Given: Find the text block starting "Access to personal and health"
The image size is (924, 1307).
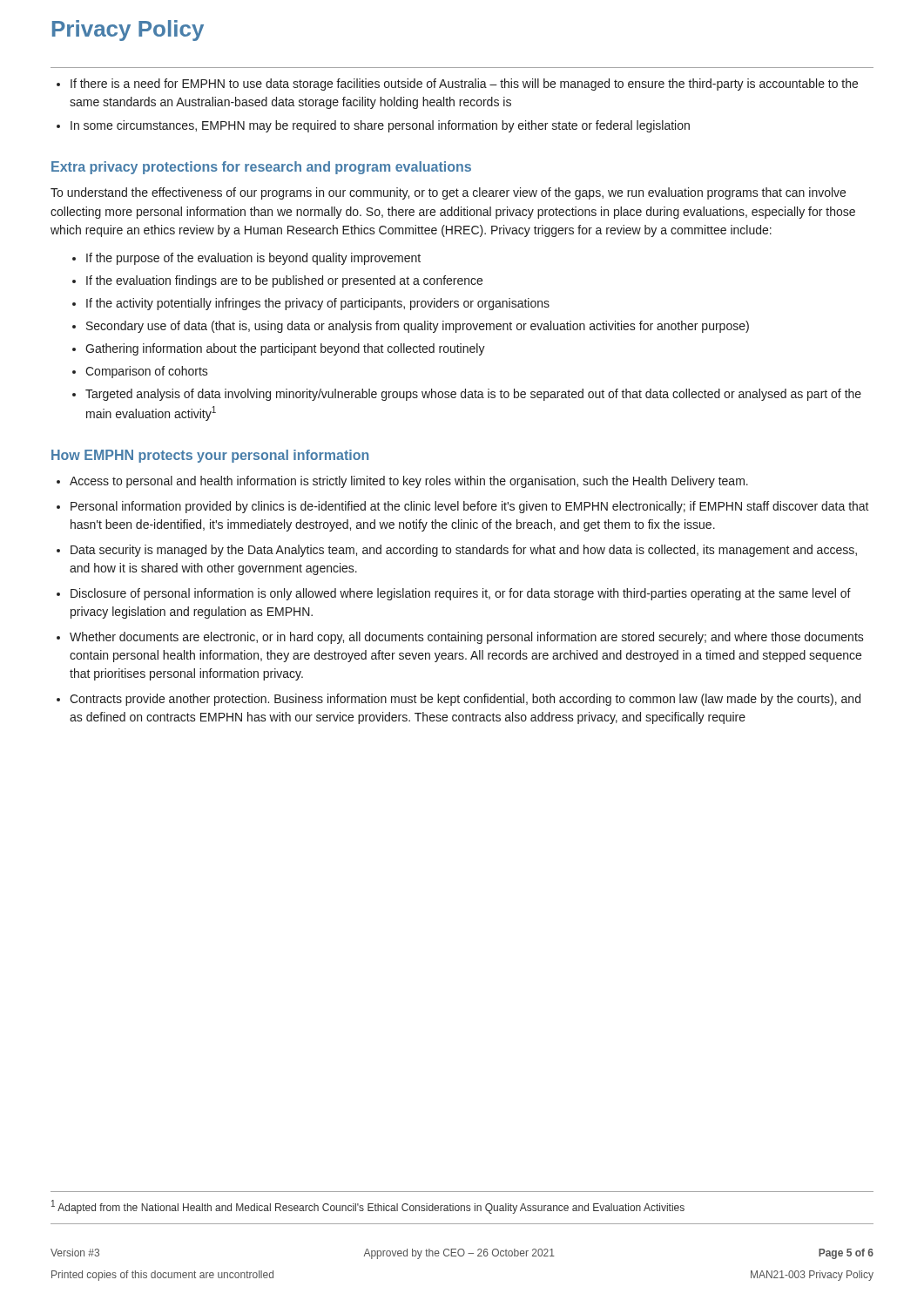Looking at the screenshot, I should (409, 481).
